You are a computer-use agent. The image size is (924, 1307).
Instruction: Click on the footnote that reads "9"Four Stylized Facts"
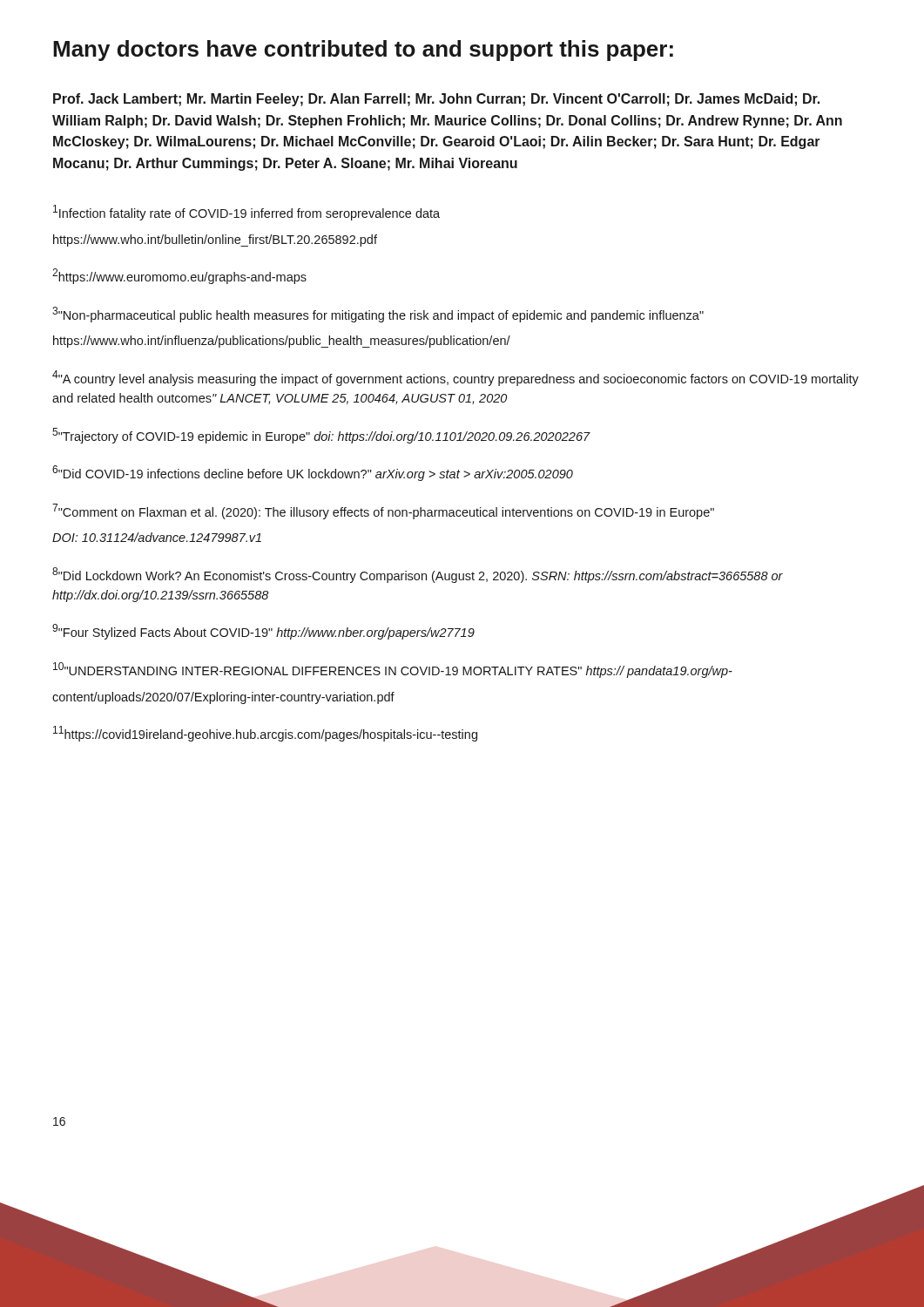point(263,631)
